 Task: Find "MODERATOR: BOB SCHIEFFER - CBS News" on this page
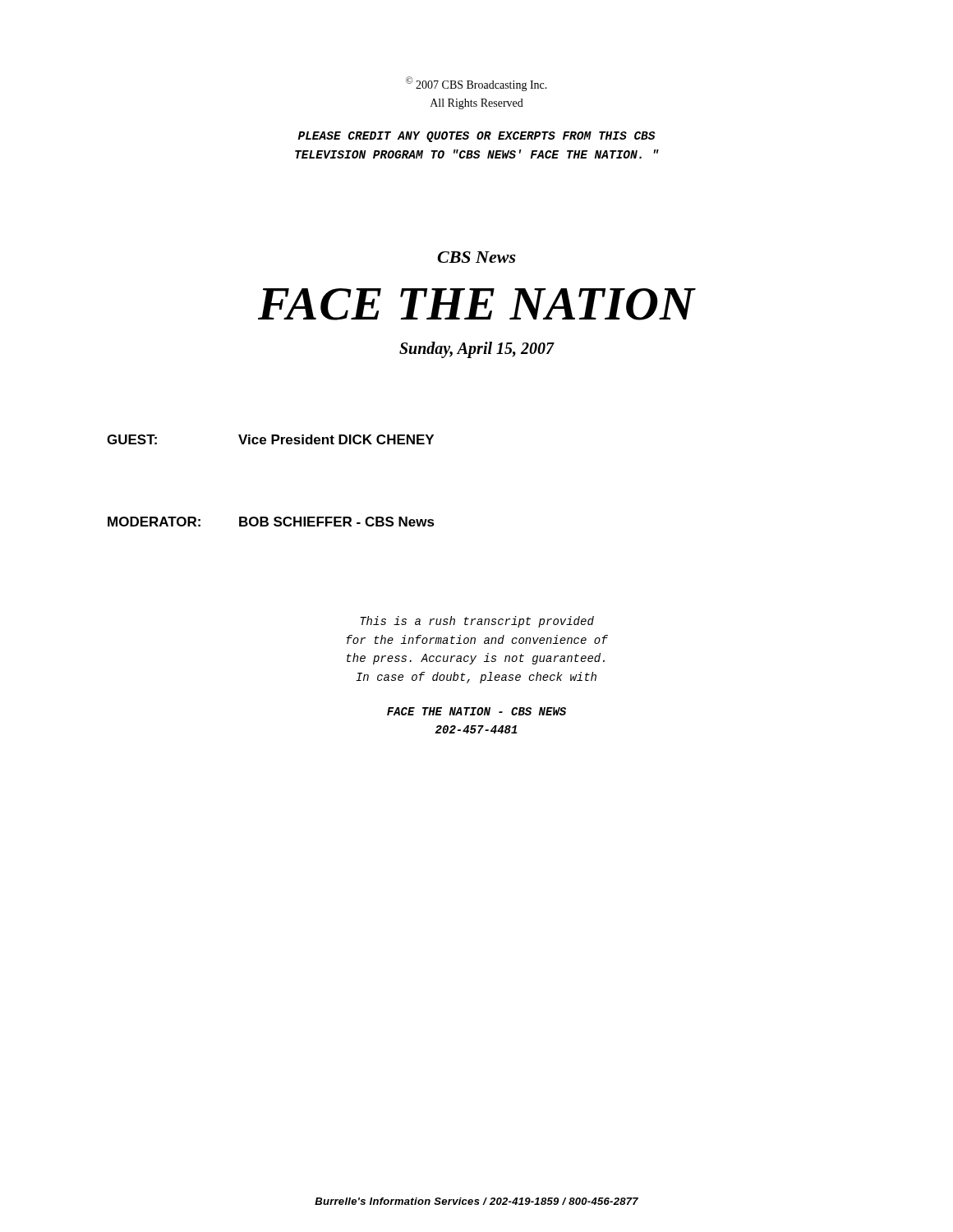(x=271, y=523)
